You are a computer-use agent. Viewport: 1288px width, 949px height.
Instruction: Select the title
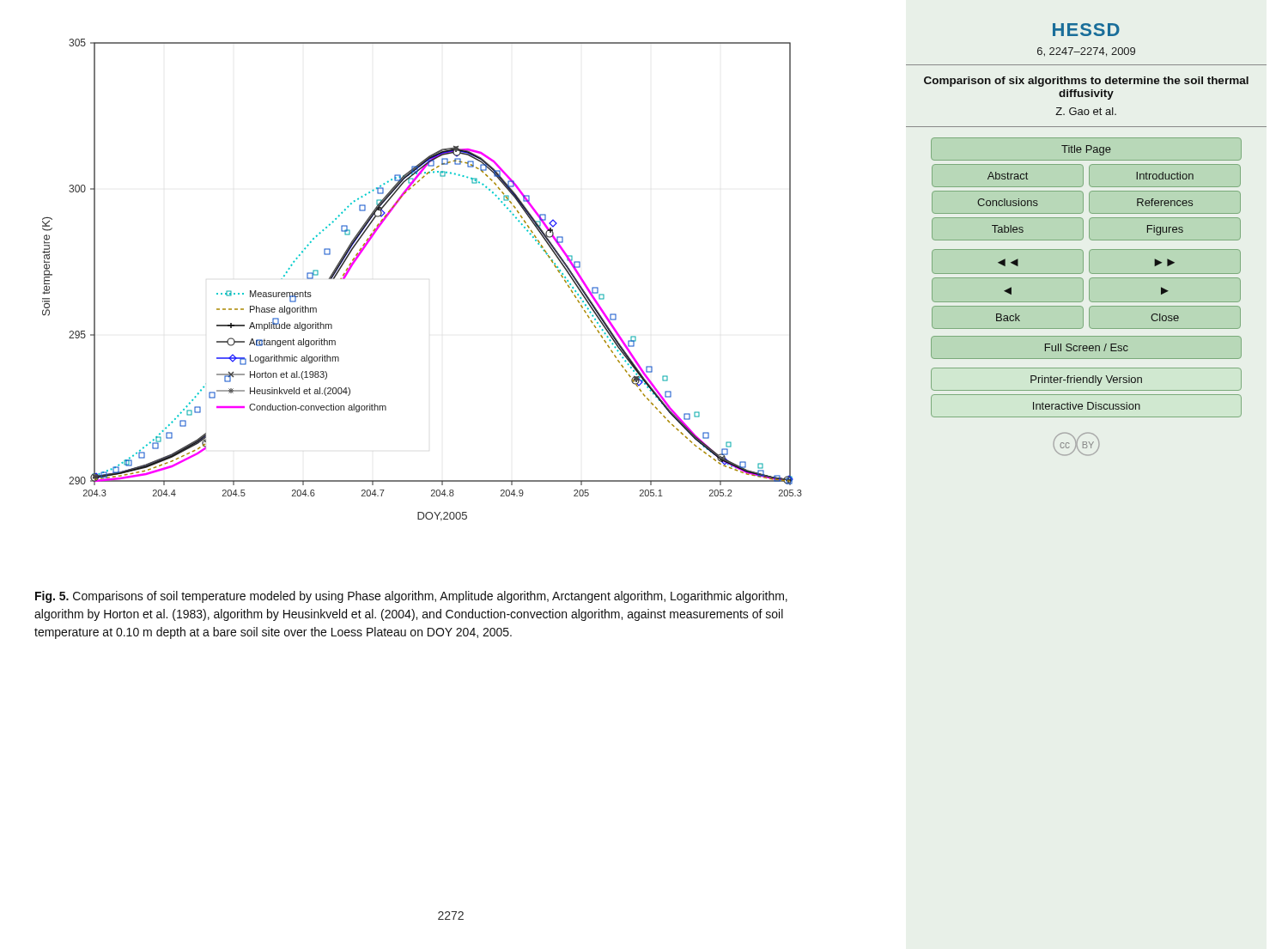pyautogui.click(x=1086, y=30)
